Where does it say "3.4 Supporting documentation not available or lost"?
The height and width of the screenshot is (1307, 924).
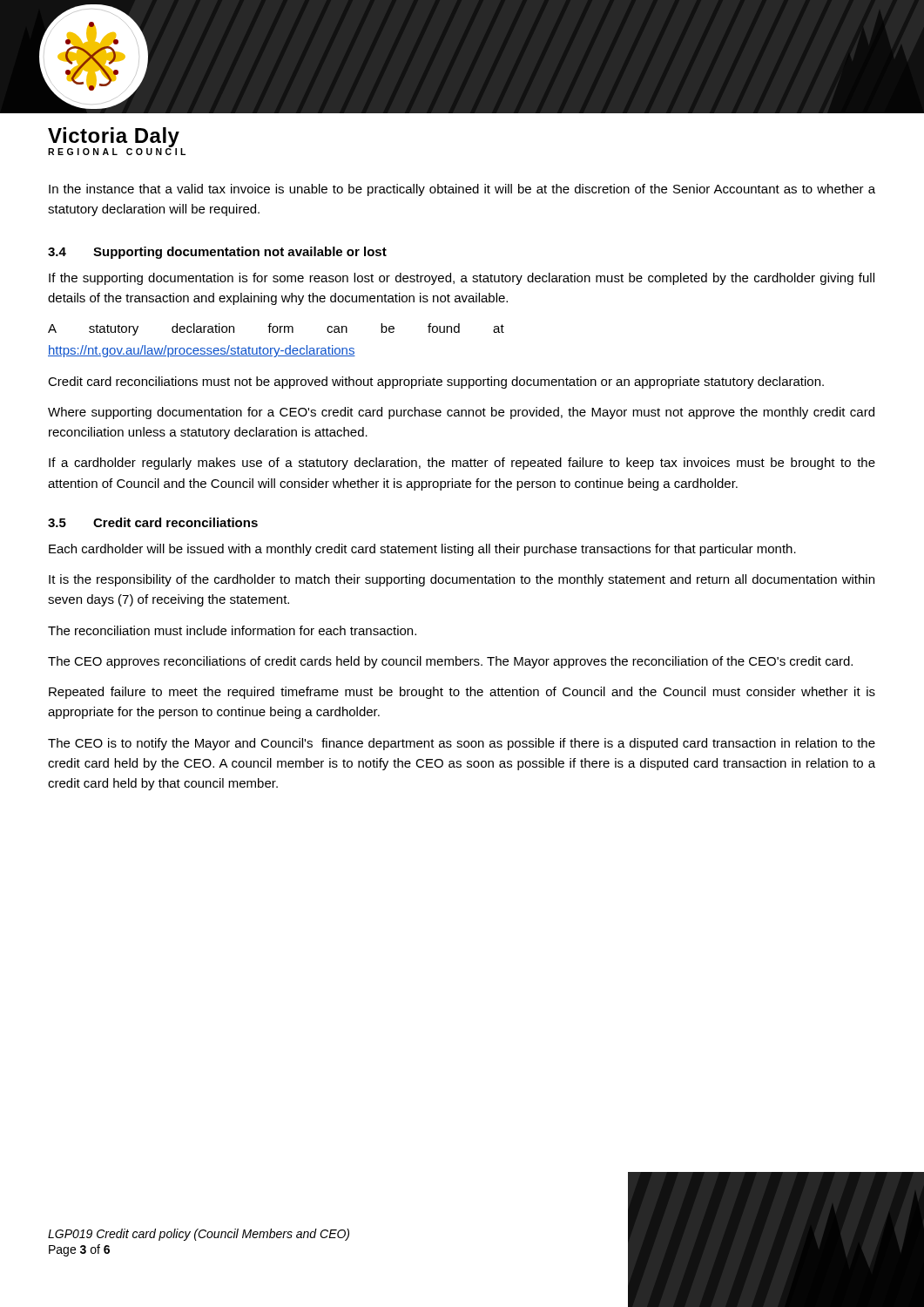217,251
